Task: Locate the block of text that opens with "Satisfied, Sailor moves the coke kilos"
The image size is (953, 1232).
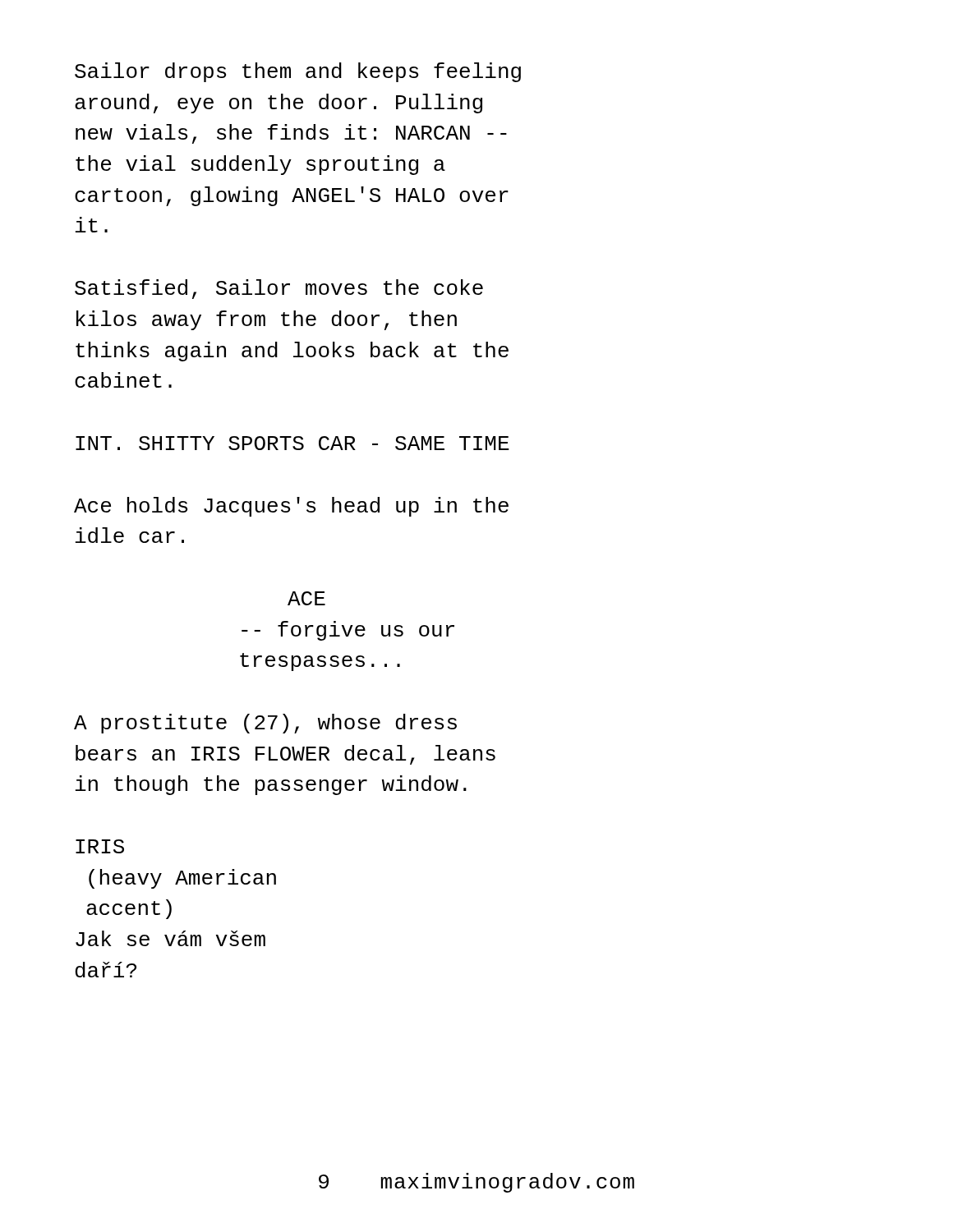Action: click(x=292, y=336)
